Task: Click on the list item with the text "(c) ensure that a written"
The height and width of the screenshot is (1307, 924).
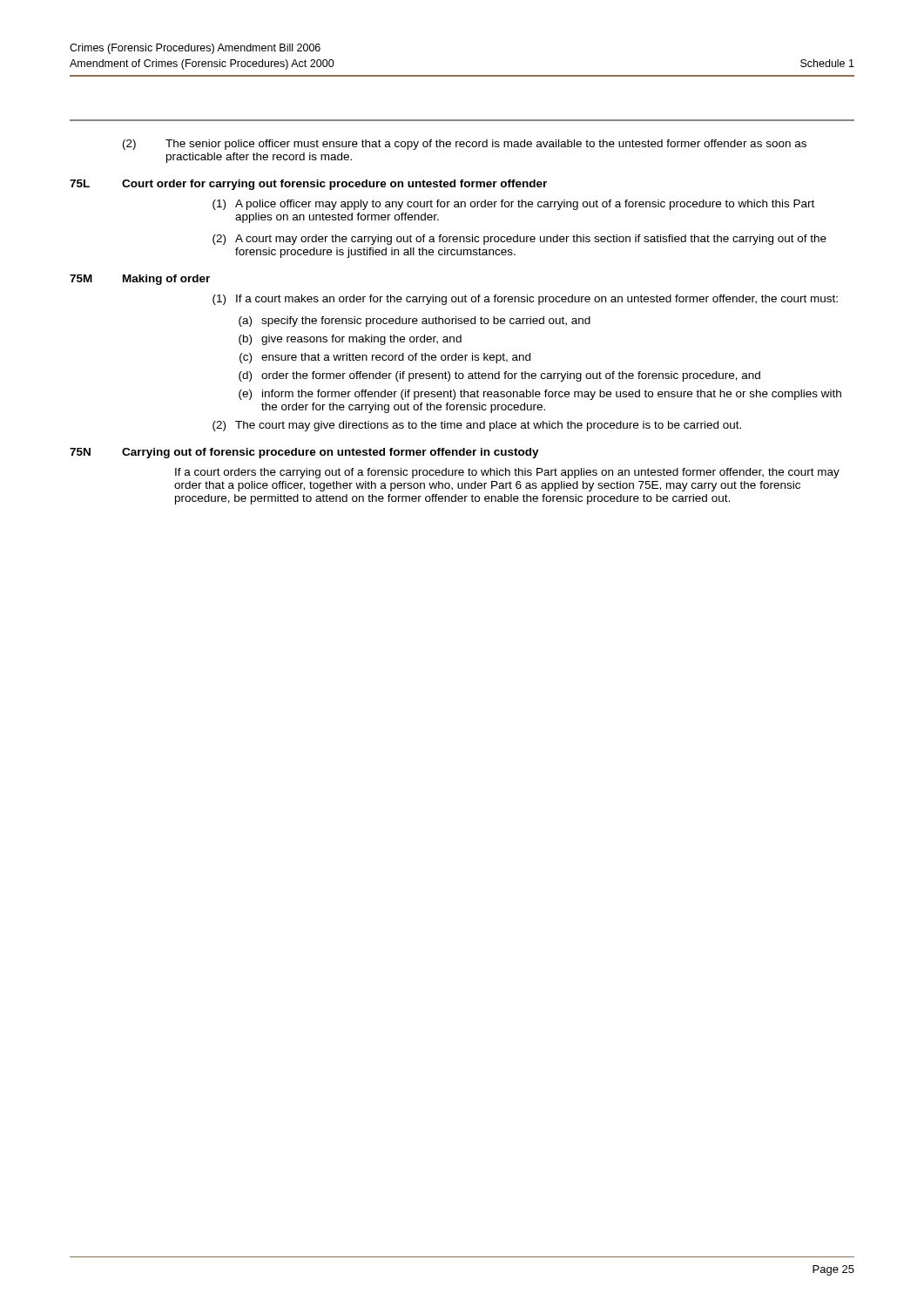Action: tap(532, 357)
